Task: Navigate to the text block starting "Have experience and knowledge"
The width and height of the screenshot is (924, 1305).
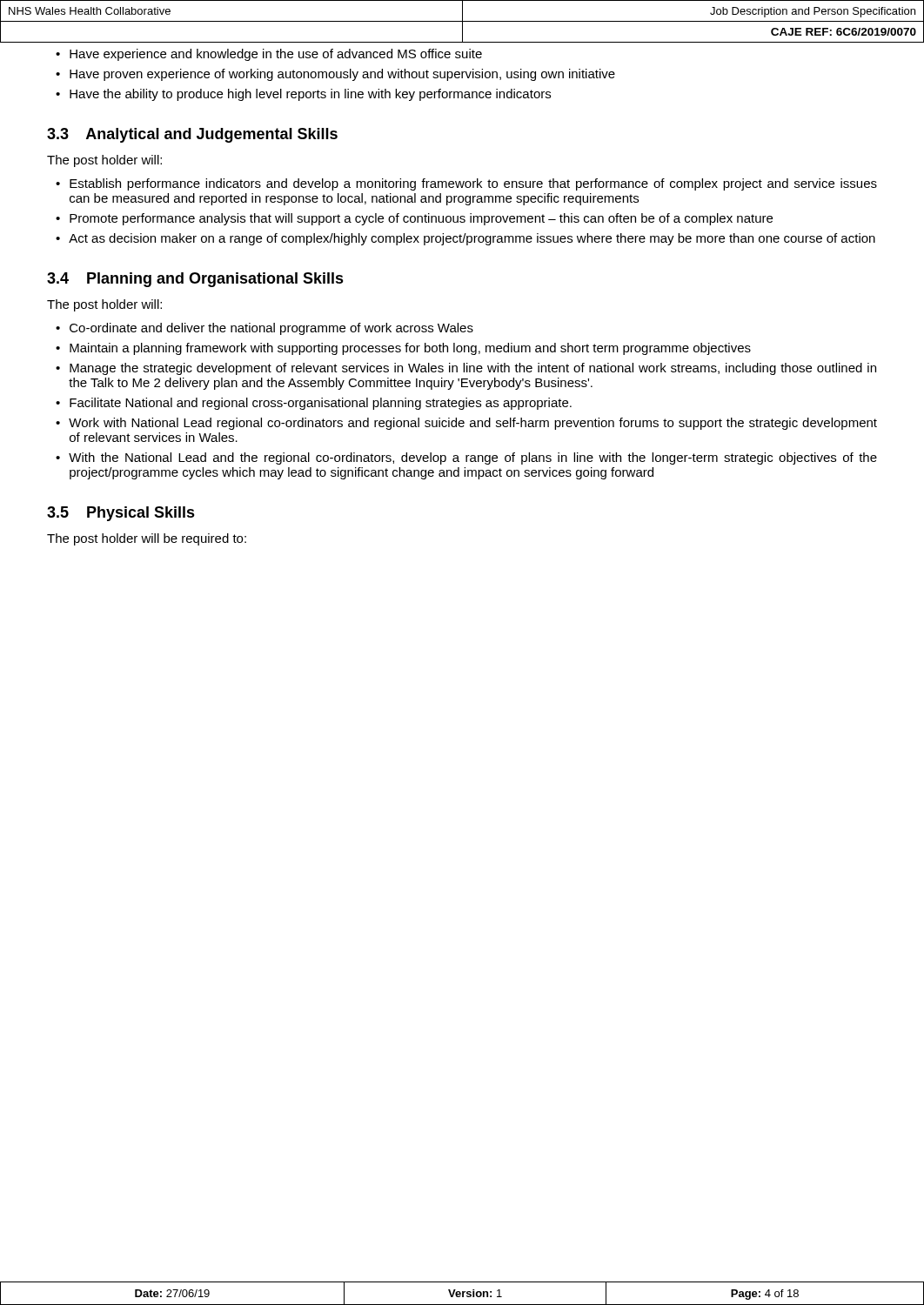Action: click(473, 54)
